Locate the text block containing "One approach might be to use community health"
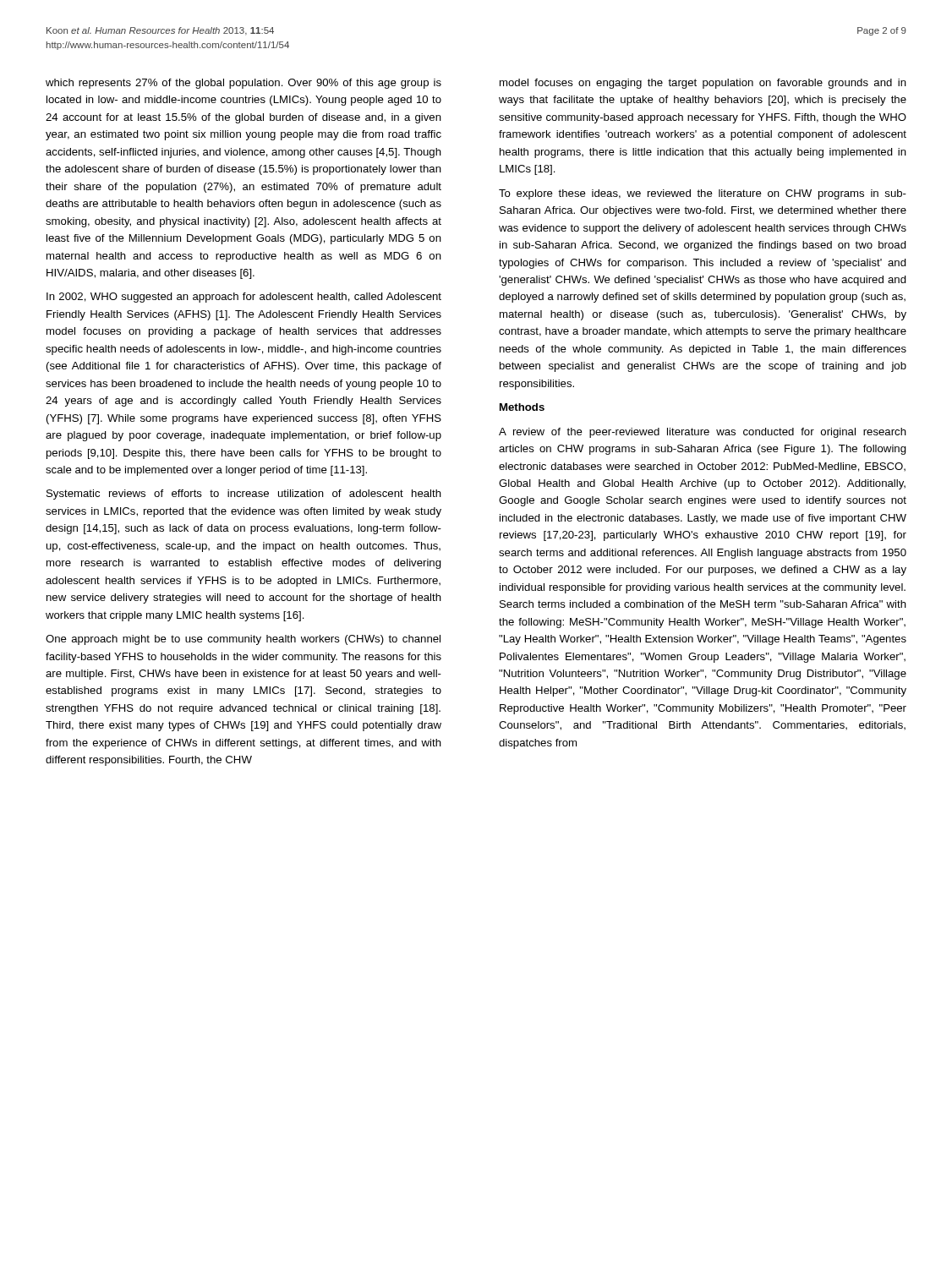Screen dimensions: 1268x952 point(244,700)
